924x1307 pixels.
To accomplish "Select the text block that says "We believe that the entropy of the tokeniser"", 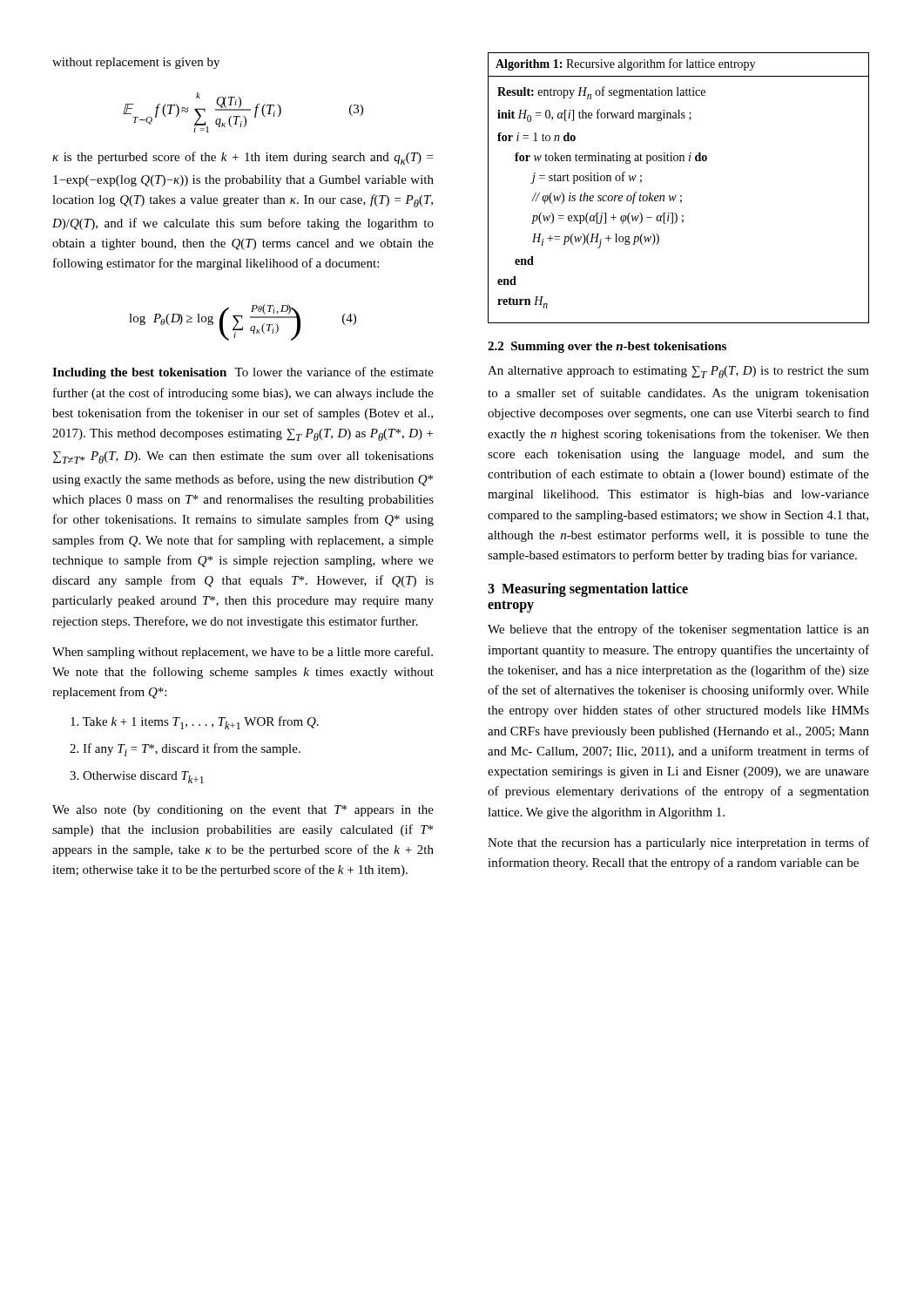I will [678, 721].
